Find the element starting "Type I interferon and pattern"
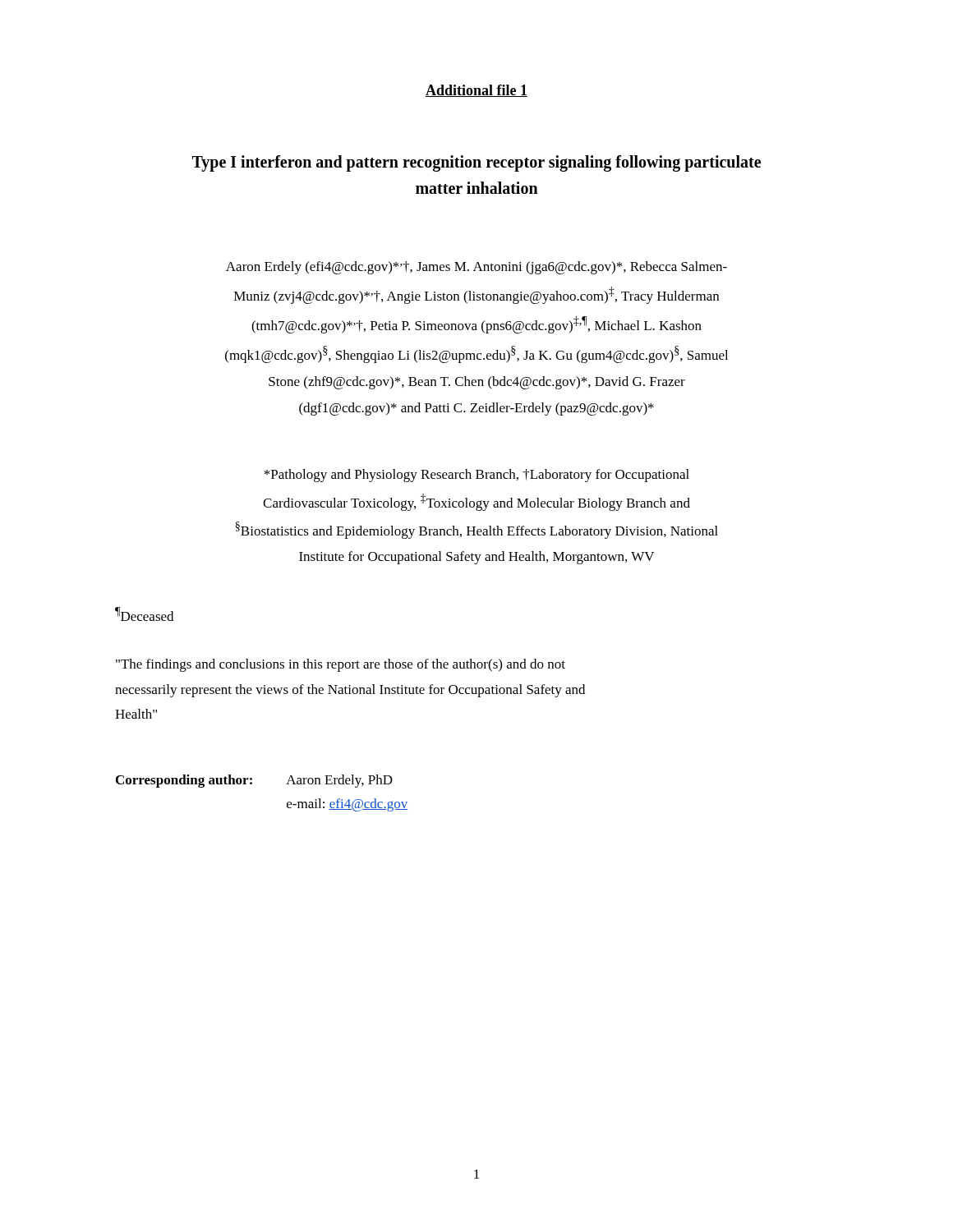 [476, 175]
